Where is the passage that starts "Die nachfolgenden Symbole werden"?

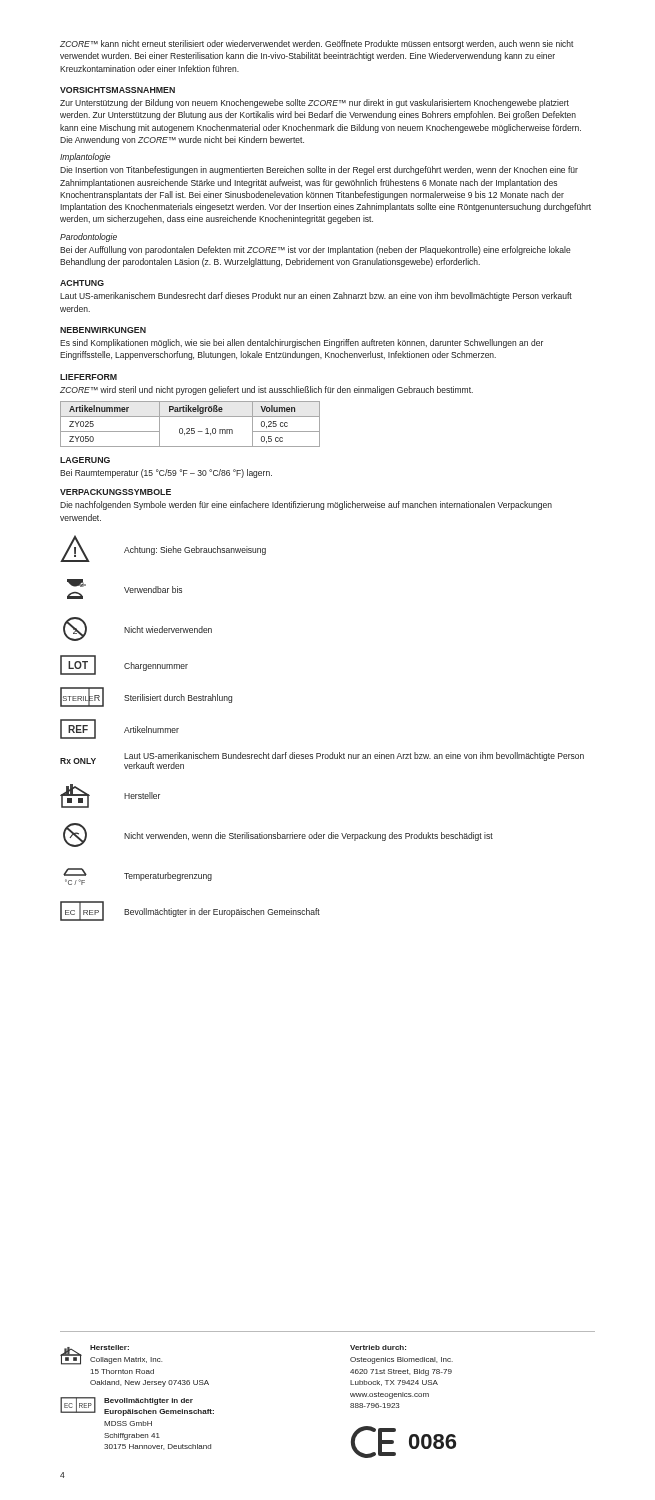[328, 512]
